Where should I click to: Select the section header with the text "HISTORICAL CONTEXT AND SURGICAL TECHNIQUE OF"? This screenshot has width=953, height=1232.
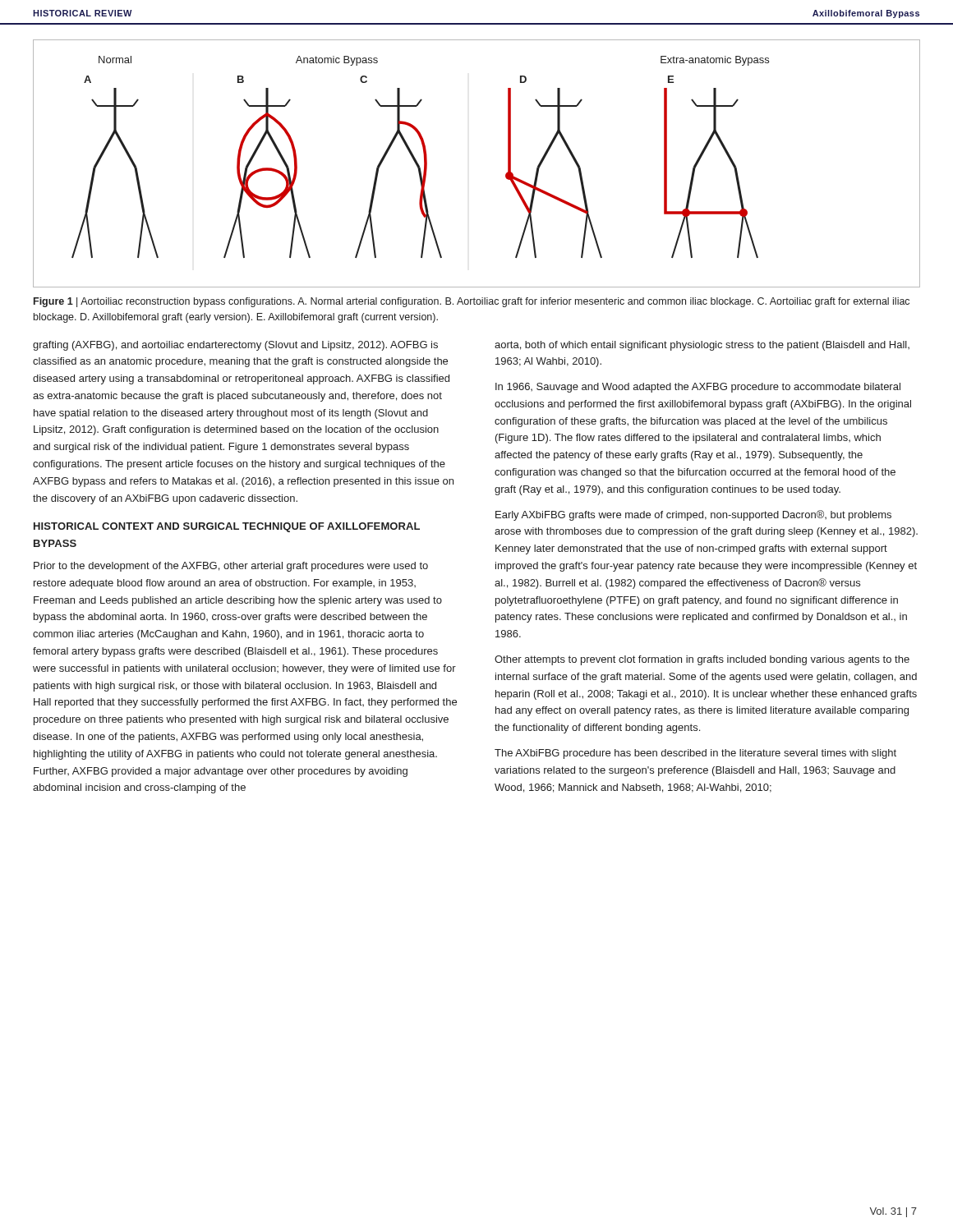coord(227,535)
